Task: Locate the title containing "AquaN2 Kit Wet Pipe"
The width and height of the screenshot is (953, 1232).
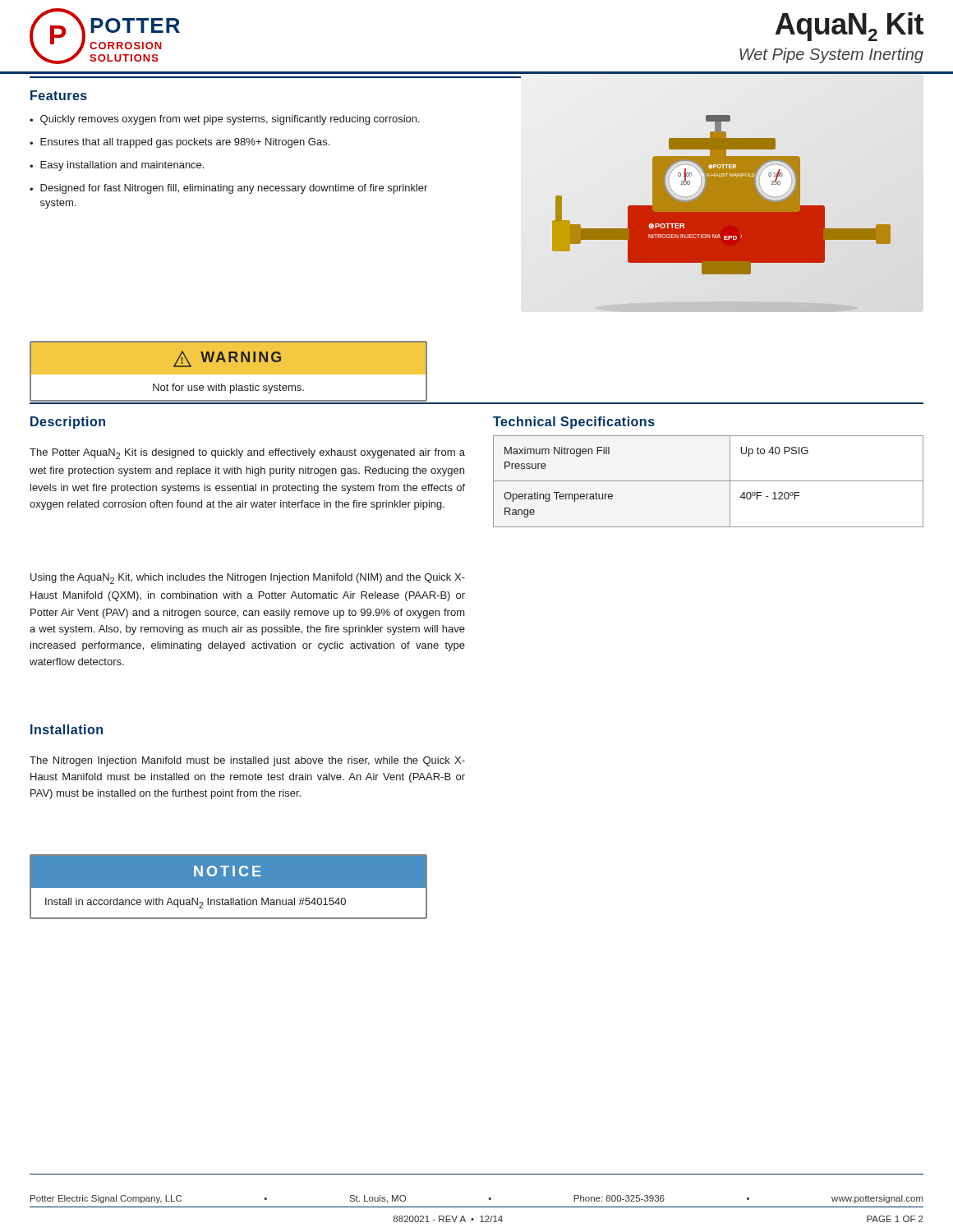Action: point(831,36)
